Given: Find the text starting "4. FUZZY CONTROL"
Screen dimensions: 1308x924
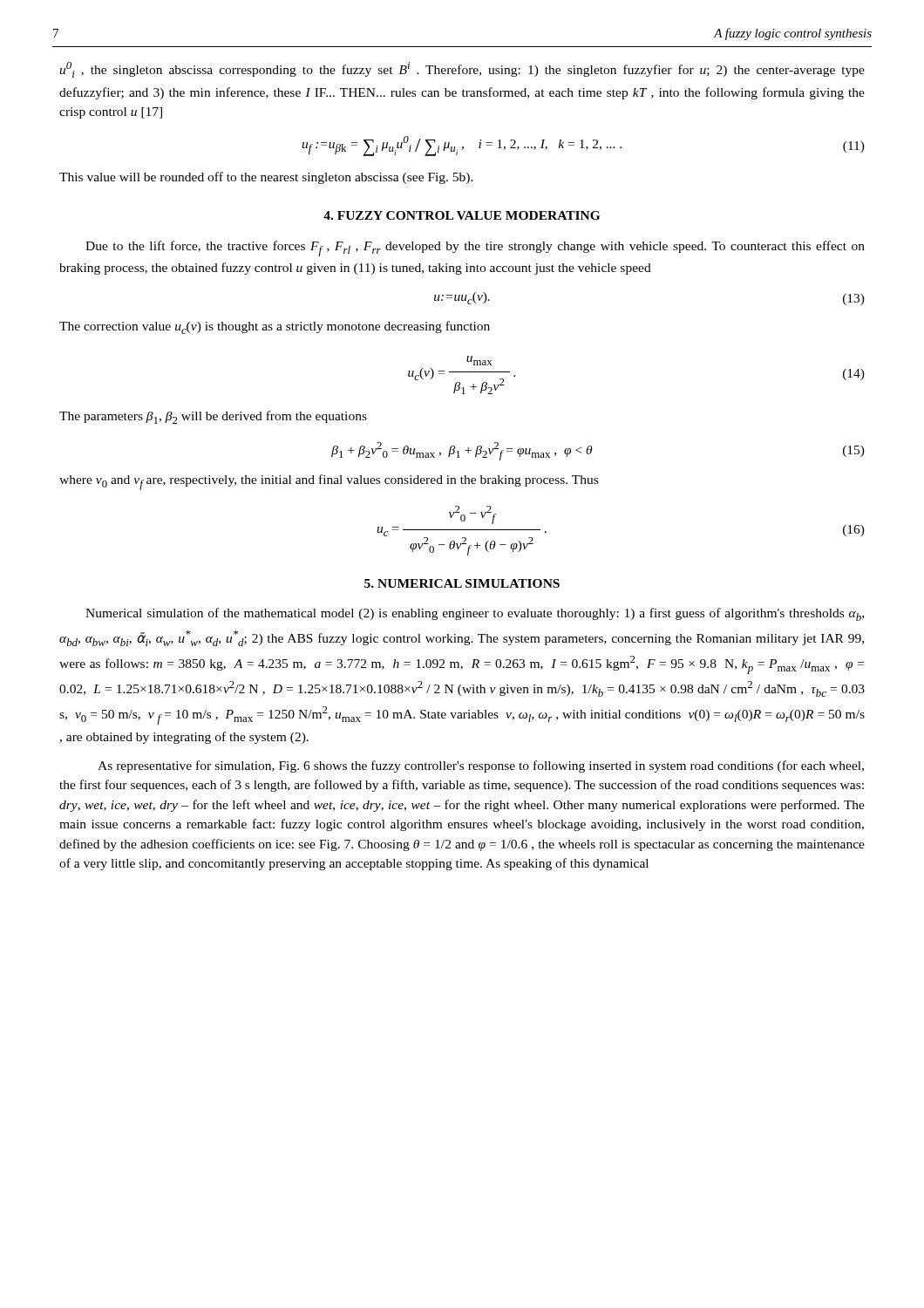Looking at the screenshot, I should [462, 216].
